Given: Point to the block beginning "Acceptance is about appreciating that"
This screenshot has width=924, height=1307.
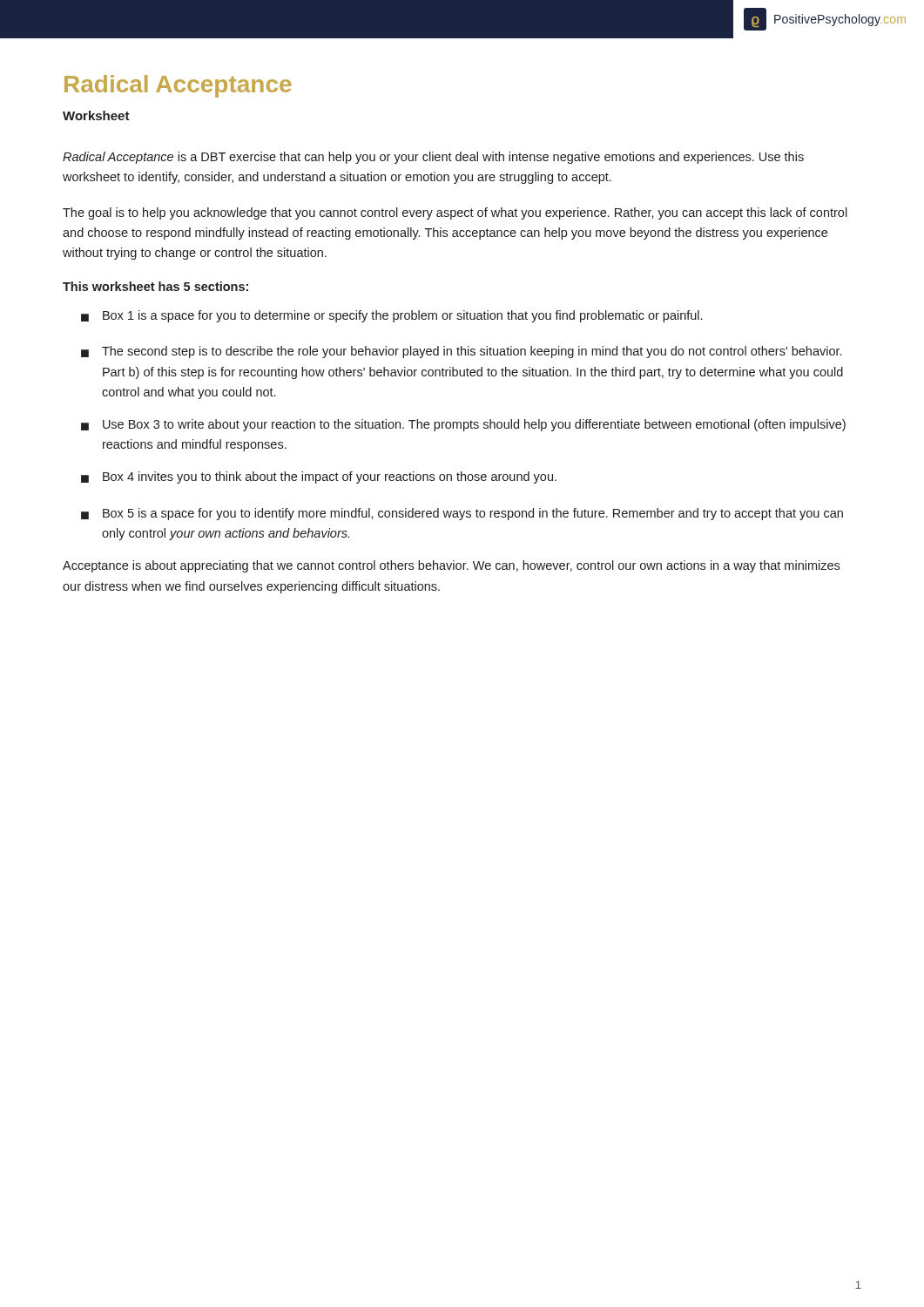Looking at the screenshot, I should coord(451,576).
